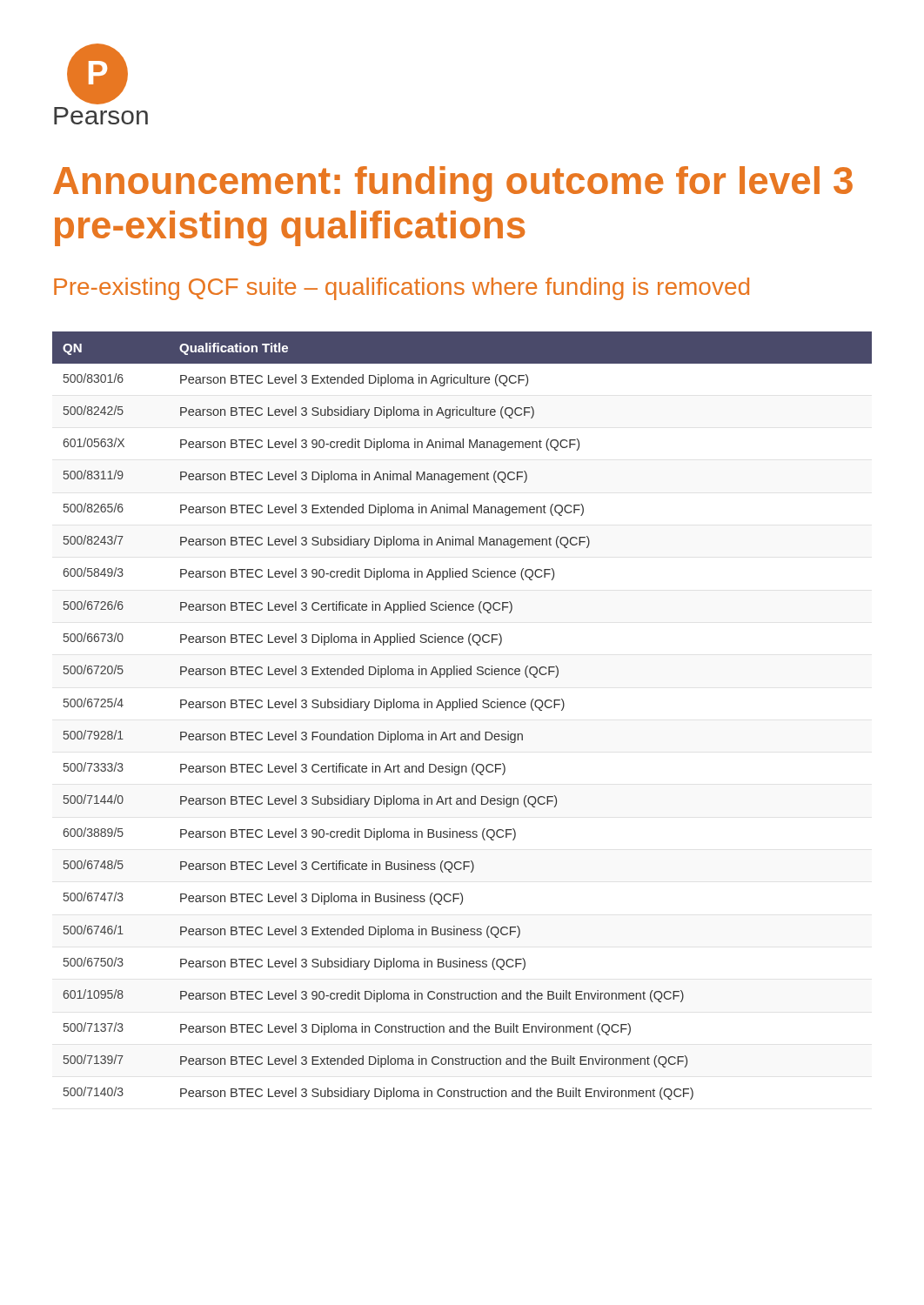Select the text starting "Pre-existing QCF suite – qualifications where funding"

(x=402, y=287)
